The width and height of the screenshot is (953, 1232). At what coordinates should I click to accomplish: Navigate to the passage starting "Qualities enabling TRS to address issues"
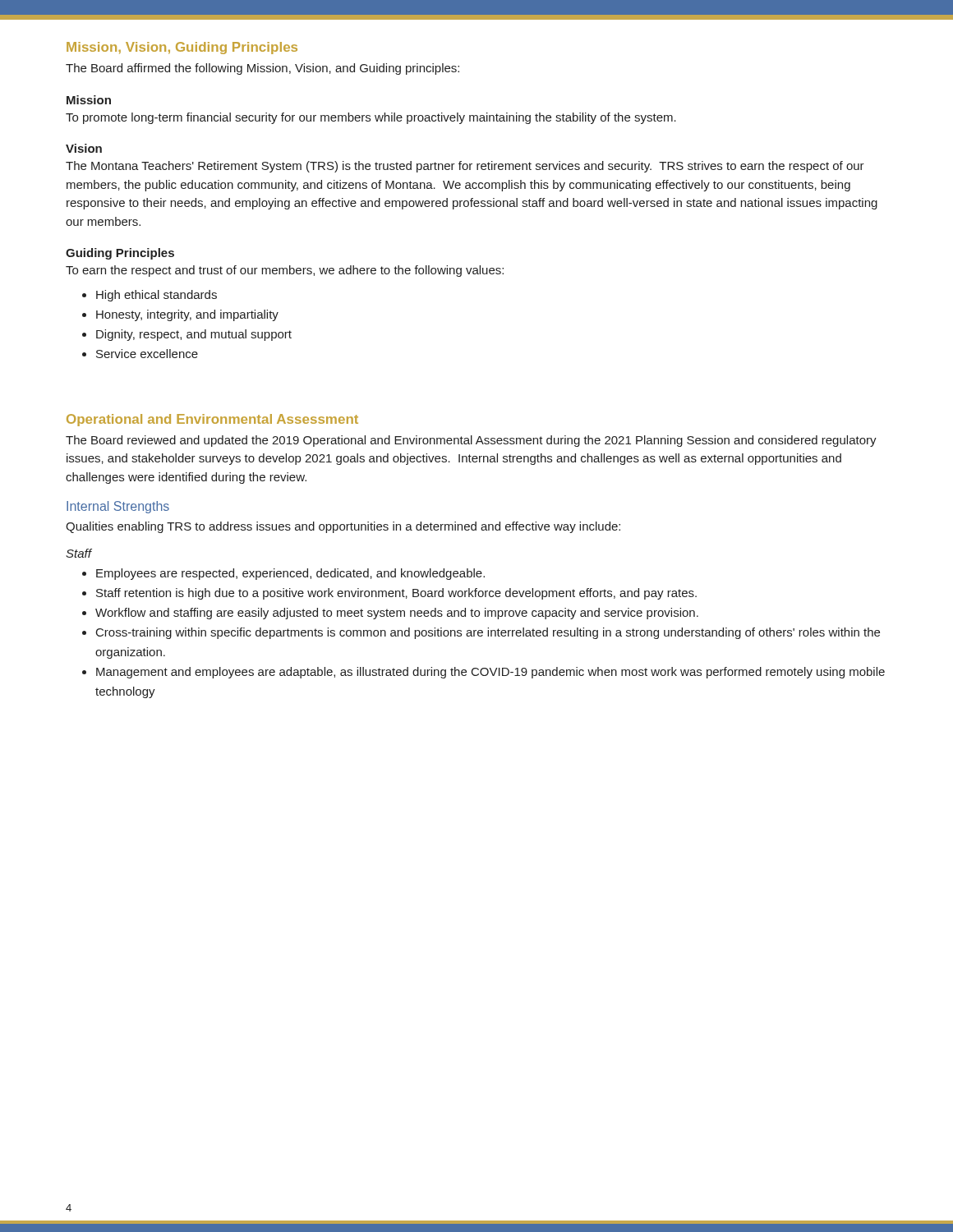pos(344,526)
